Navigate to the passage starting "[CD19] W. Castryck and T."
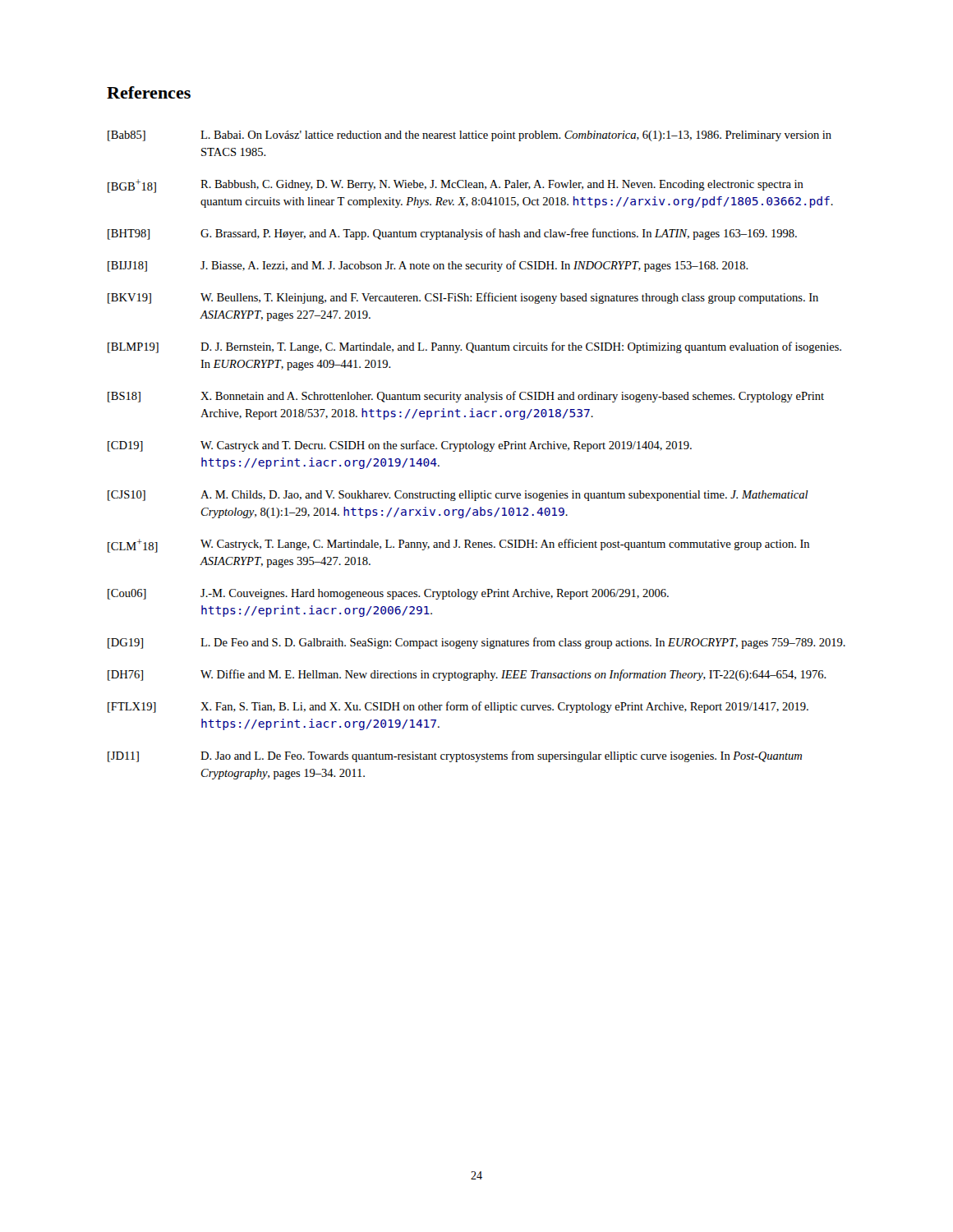 pos(476,454)
